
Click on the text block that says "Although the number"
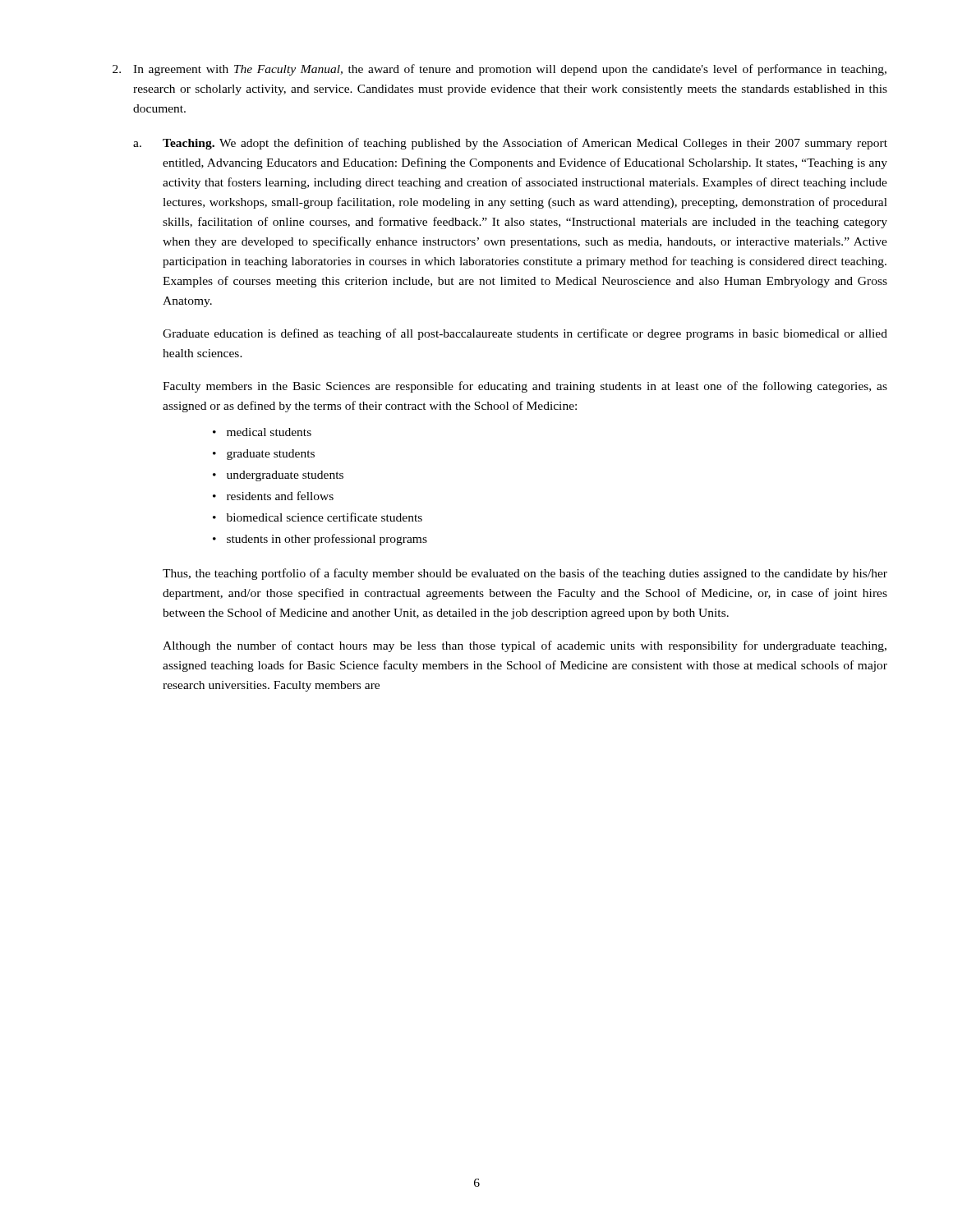click(525, 666)
